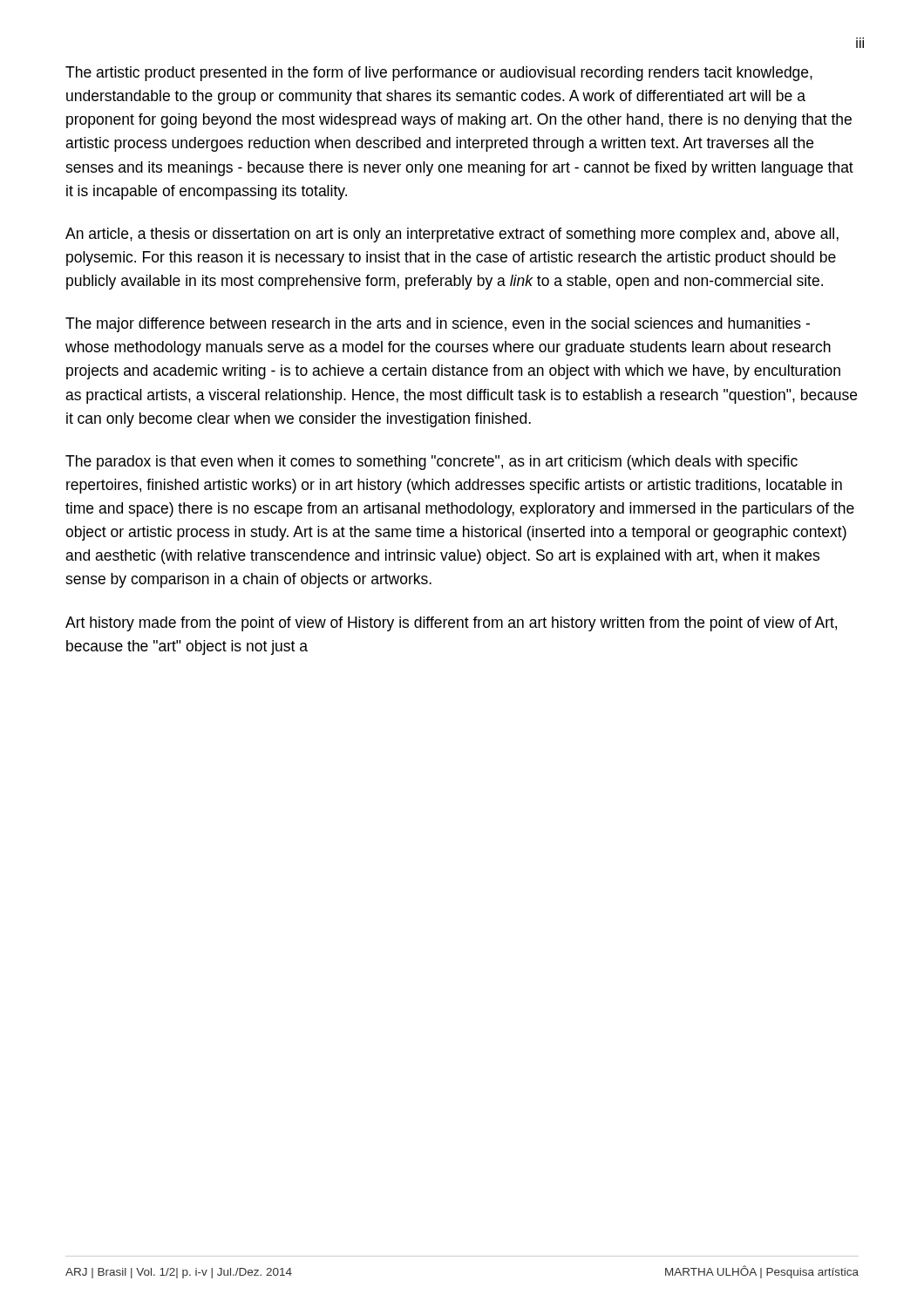Point to the text starting "The artistic product presented in the"
The width and height of the screenshot is (924, 1308).
point(459,132)
